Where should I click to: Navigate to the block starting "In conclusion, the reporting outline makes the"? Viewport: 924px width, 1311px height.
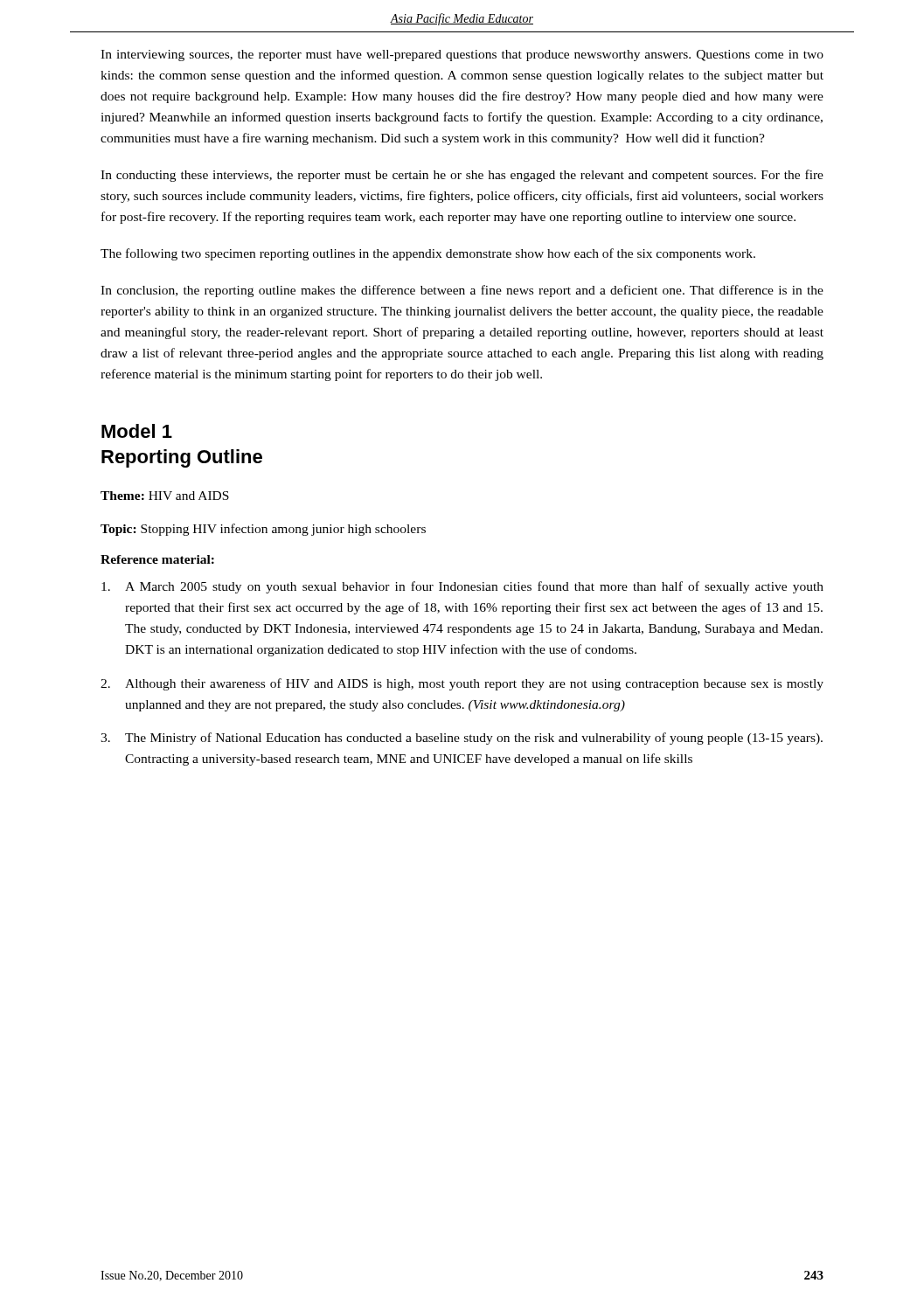pyautogui.click(x=462, y=332)
